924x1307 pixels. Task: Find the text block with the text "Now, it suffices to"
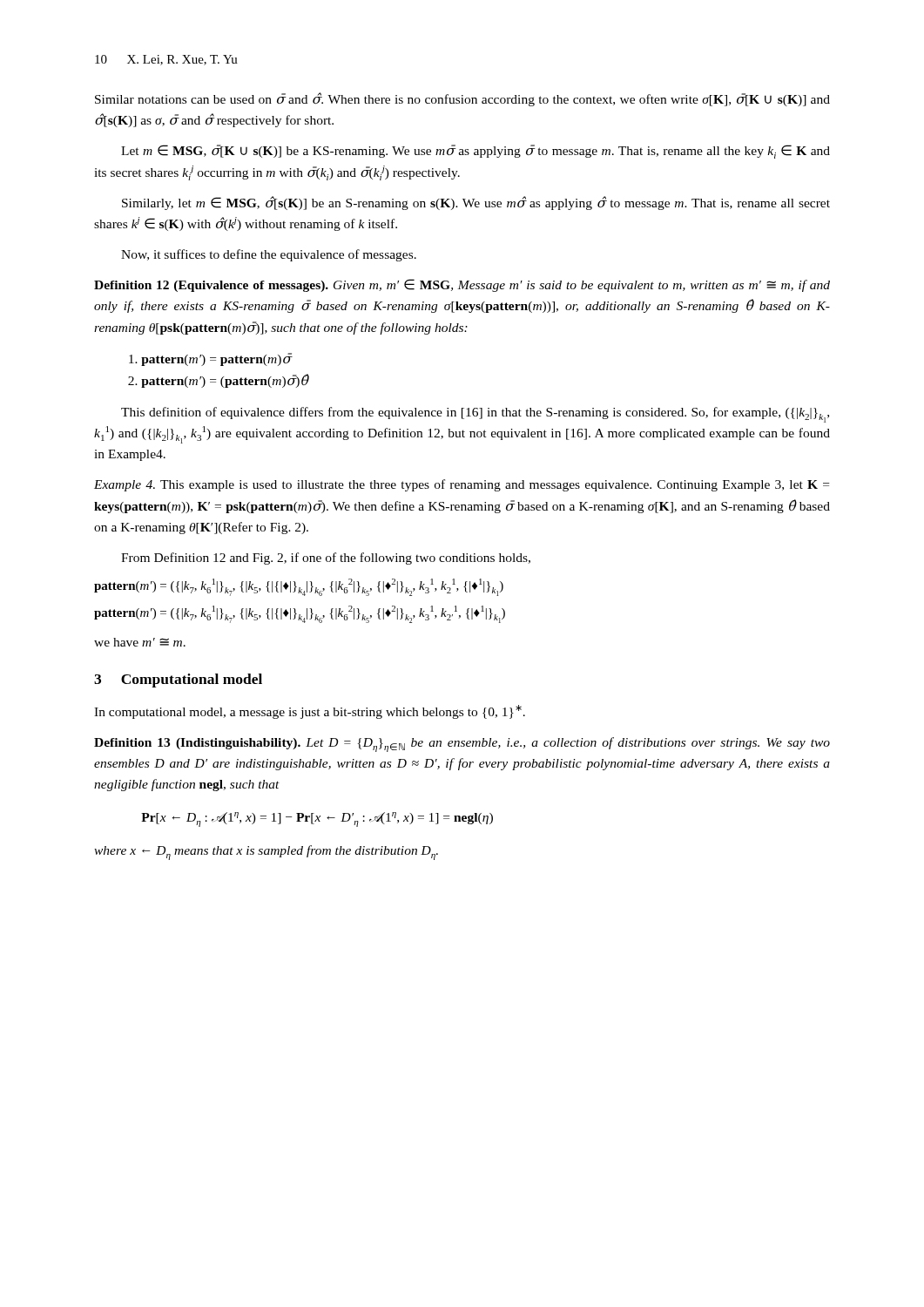click(x=269, y=254)
